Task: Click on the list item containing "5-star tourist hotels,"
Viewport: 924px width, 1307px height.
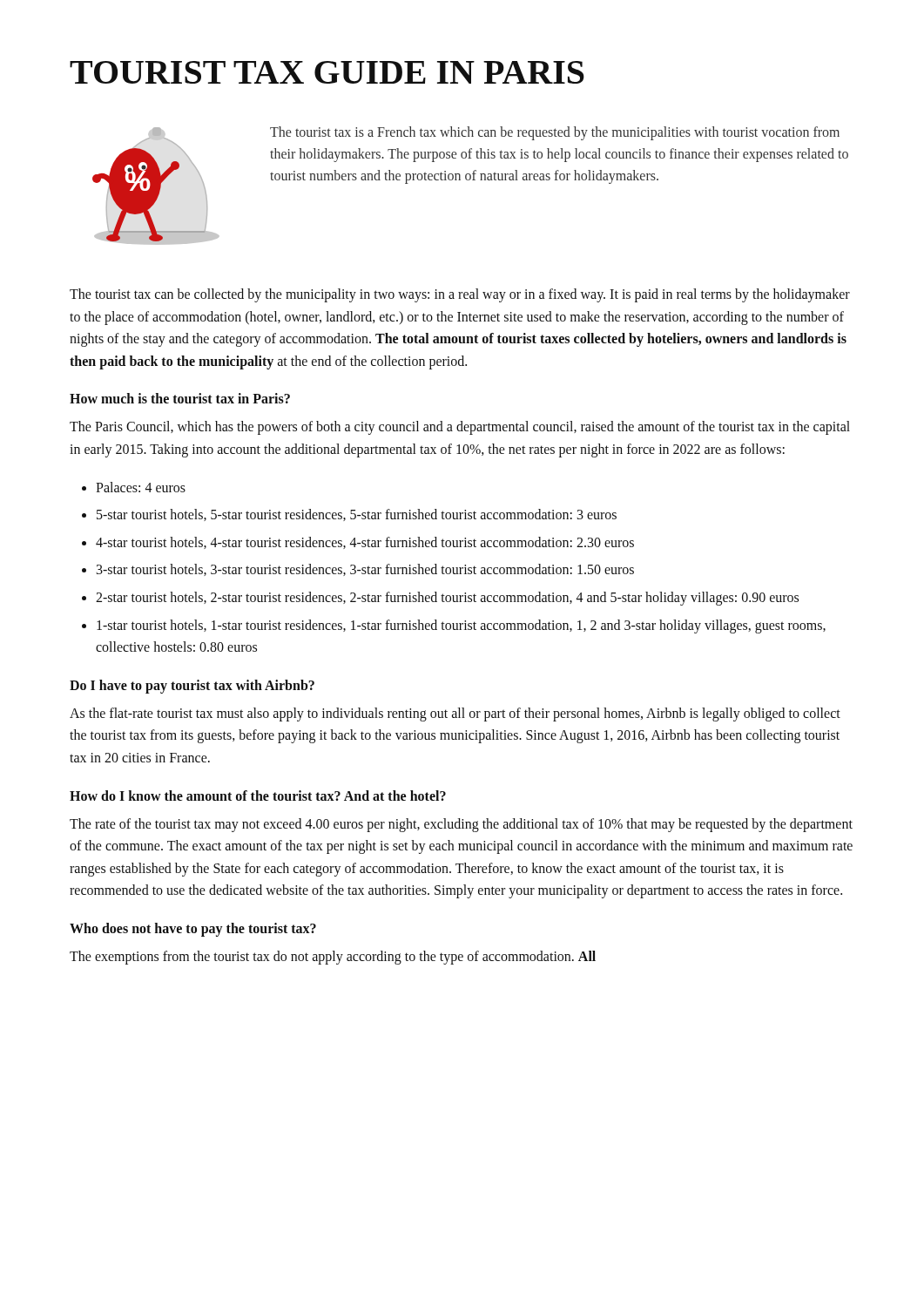Action: (356, 515)
